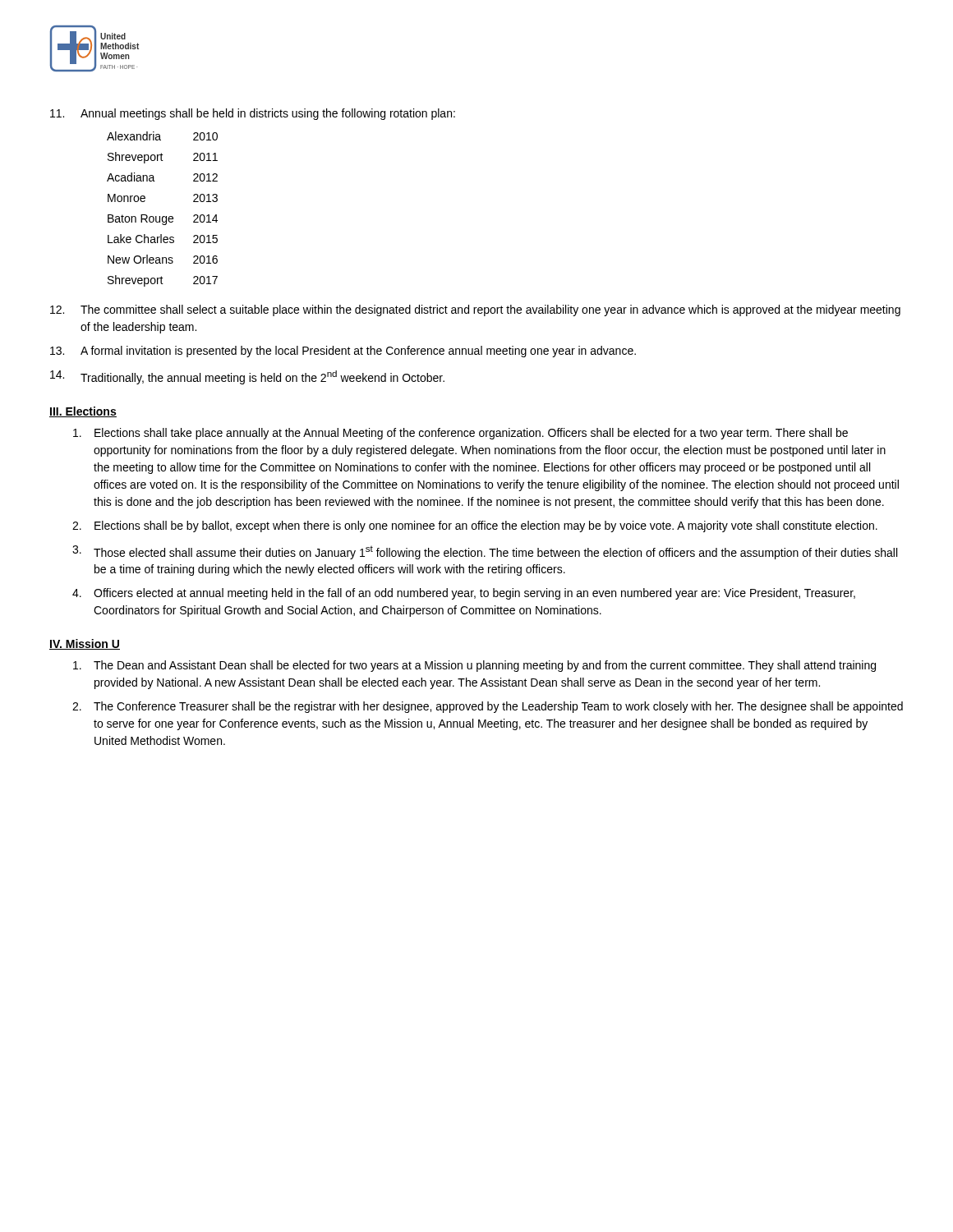Find "IV. Mission U" on this page
953x1232 pixels.
pyautogui.click(x=85, y=644)
